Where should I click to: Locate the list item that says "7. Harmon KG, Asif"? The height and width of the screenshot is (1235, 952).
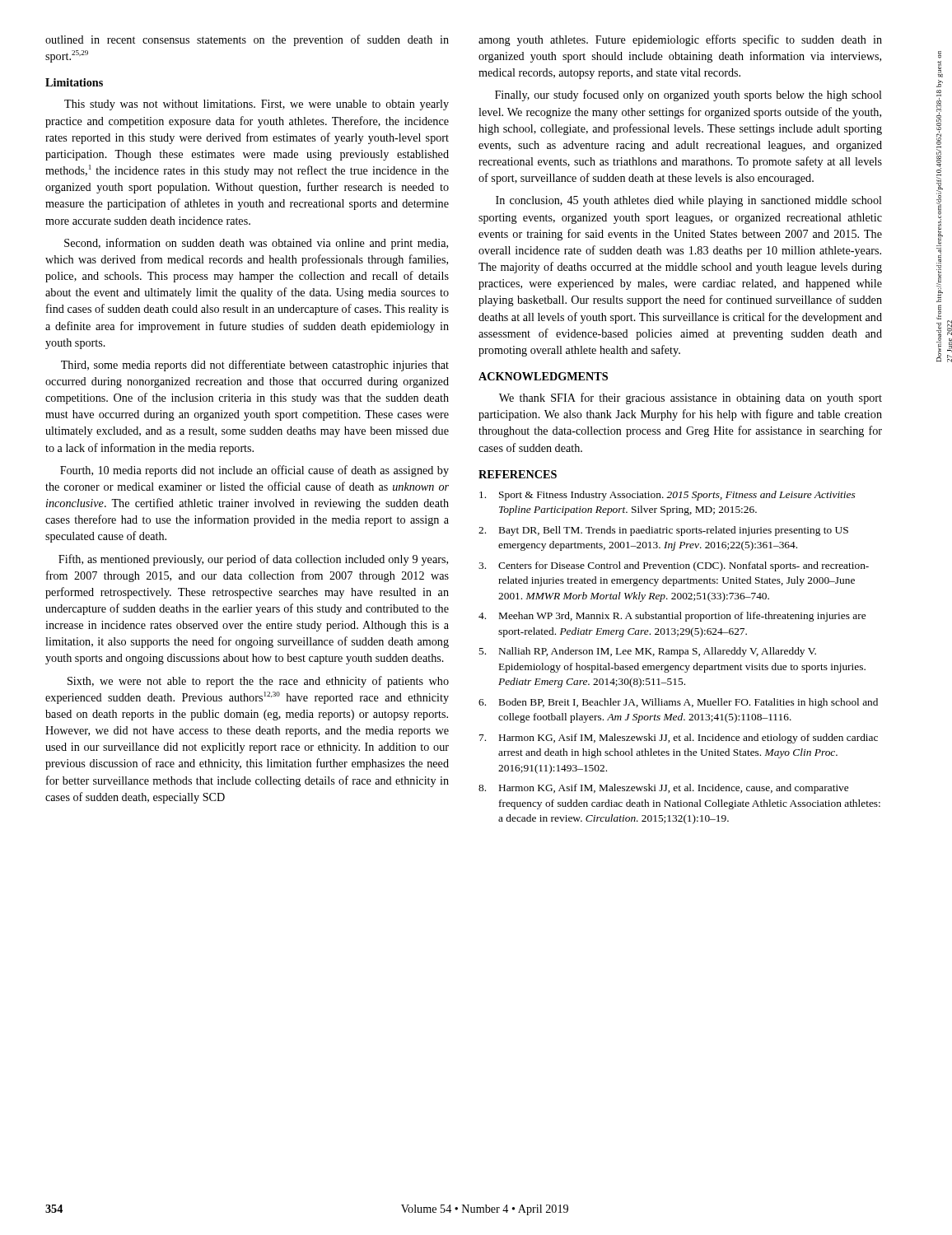680,753
